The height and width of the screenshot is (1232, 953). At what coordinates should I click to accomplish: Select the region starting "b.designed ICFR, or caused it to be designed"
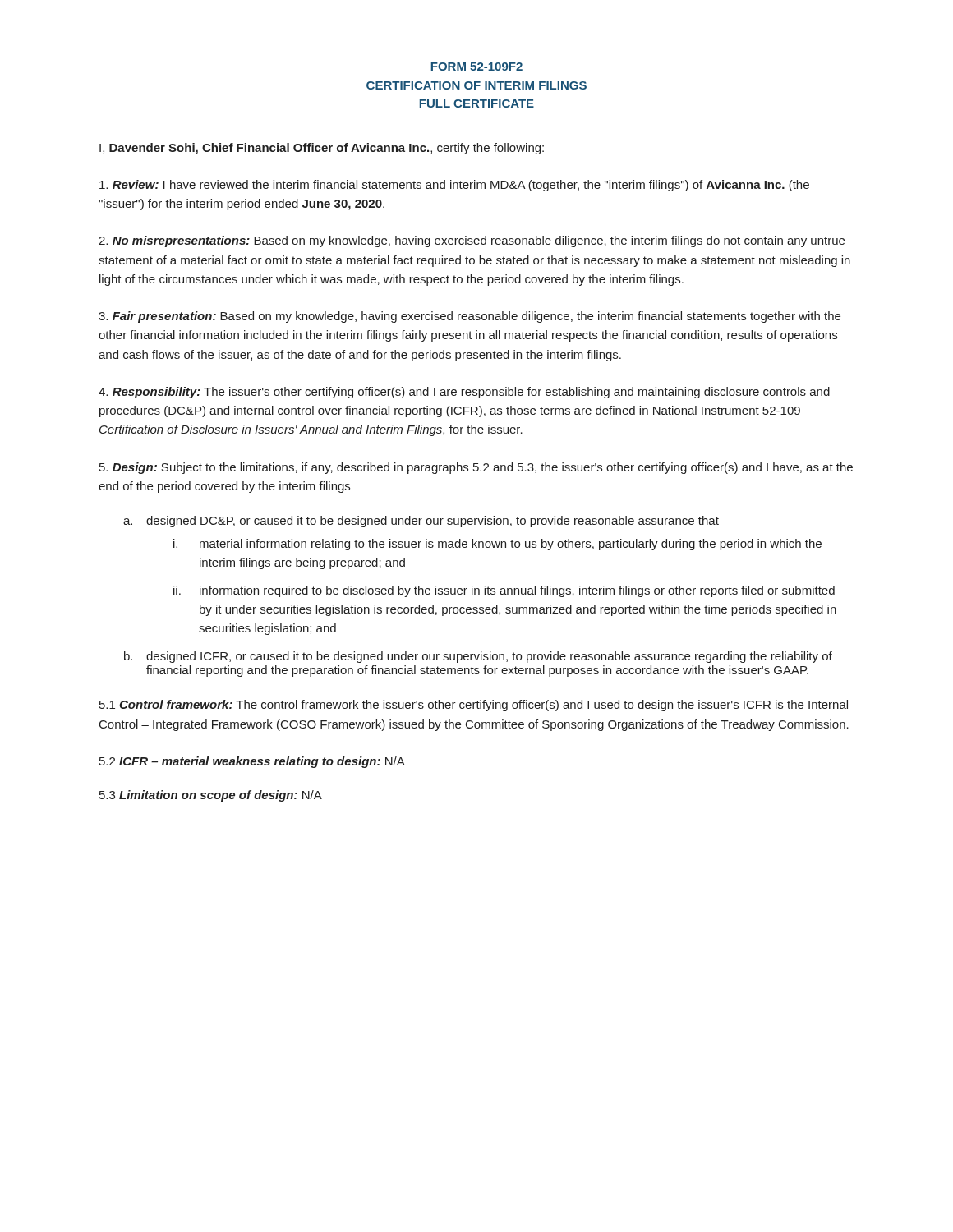tap(484, 663)
